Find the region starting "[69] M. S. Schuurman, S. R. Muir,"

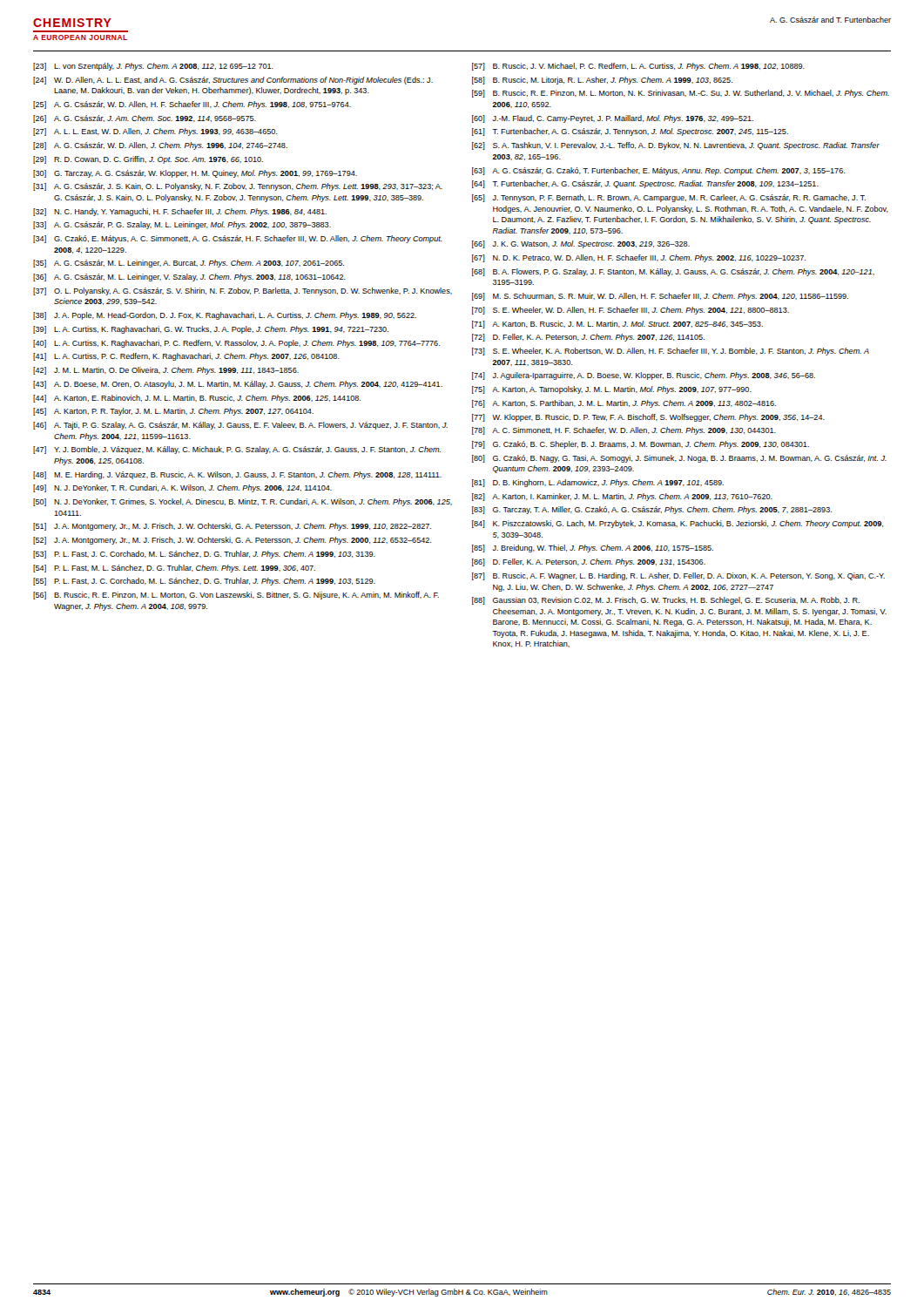tap(681, 297)
